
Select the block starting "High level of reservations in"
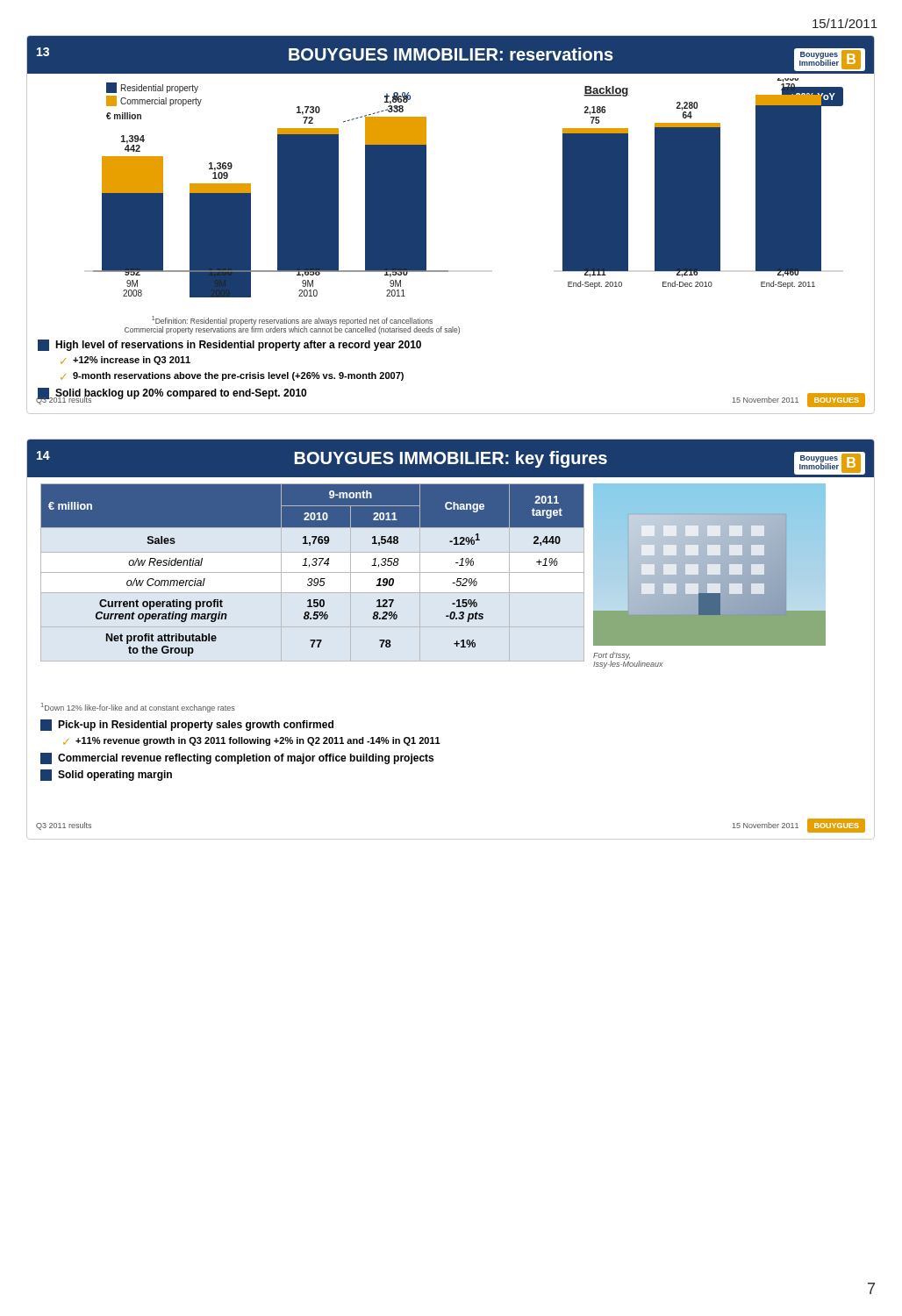(230, 345)
